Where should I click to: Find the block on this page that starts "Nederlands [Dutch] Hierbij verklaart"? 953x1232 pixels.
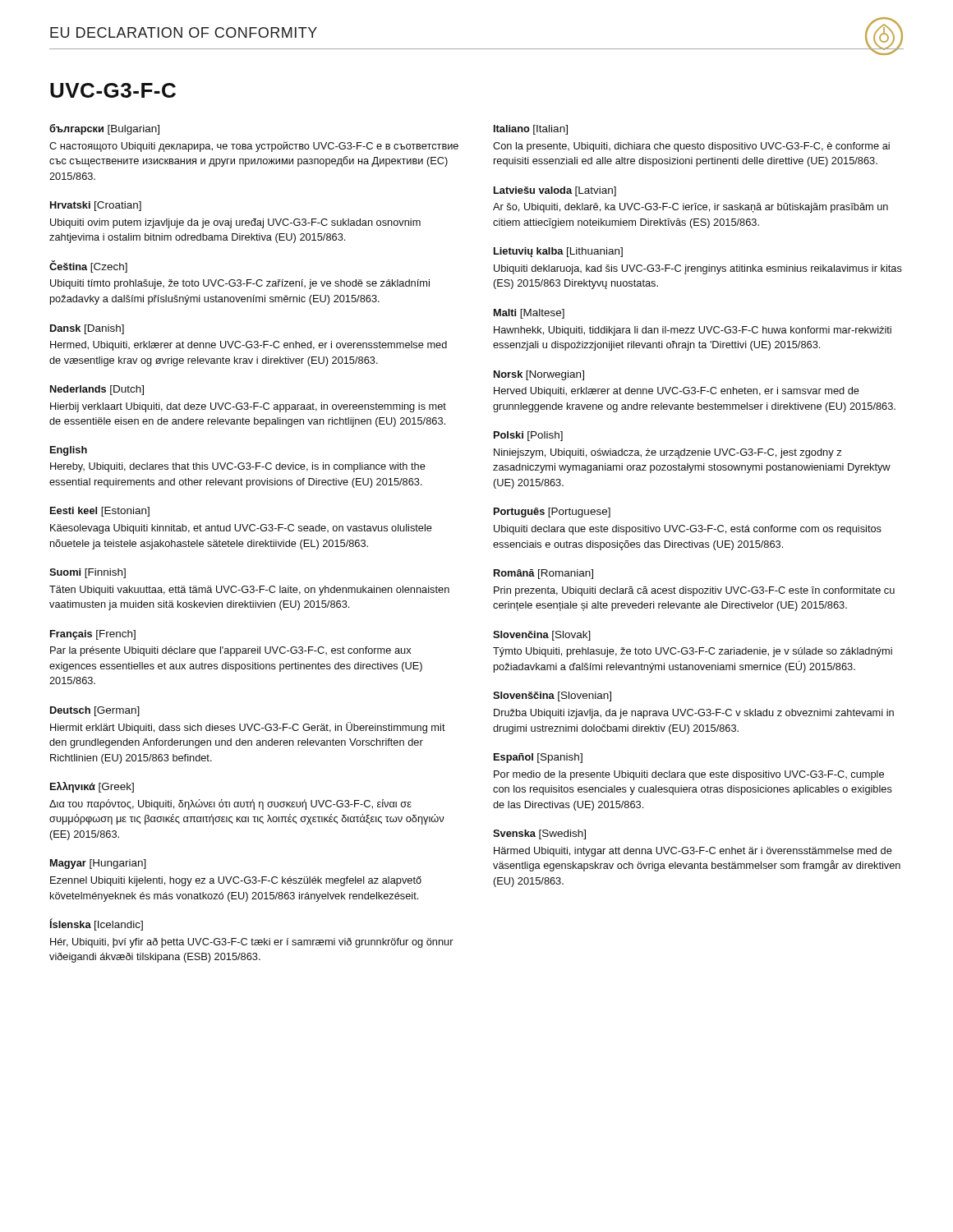click(x=255, y=405)
